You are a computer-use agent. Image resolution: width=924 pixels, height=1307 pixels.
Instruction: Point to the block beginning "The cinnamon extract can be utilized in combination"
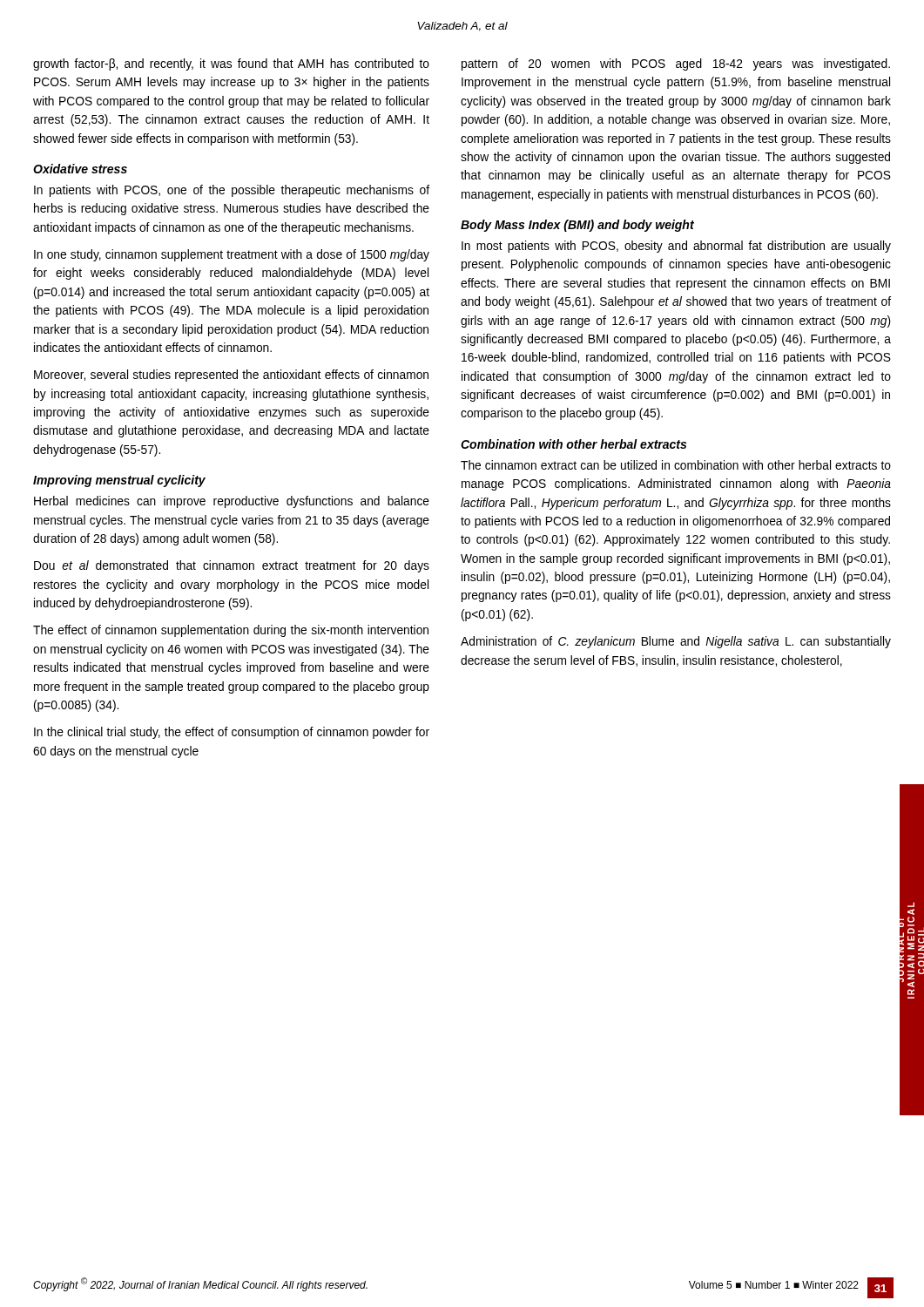point(676,540)
